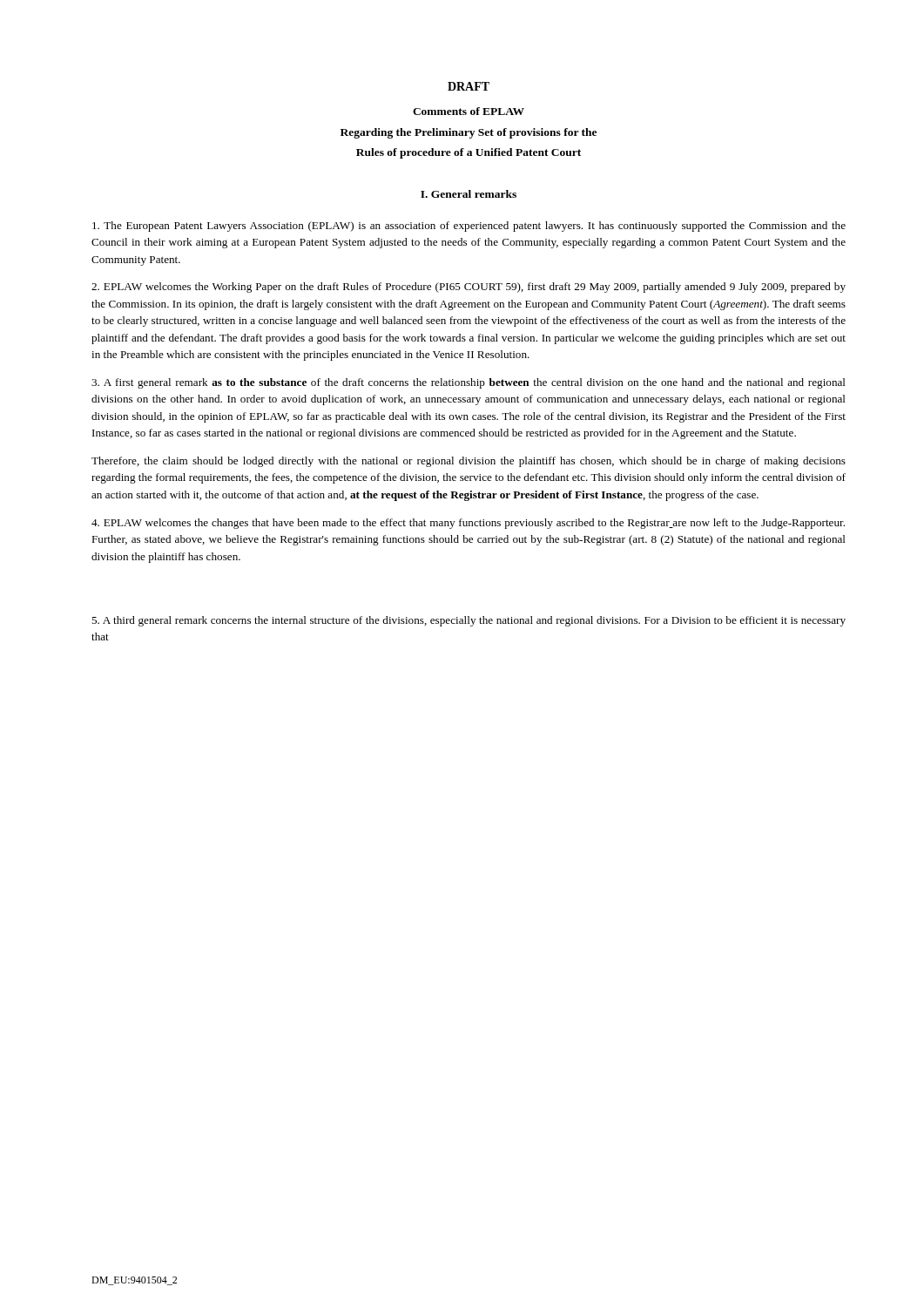The height and width of the screenshot is (1307, 924).
Task: Find the text block that reads "The European Patent Lawyers"
Action: point(469,242)
